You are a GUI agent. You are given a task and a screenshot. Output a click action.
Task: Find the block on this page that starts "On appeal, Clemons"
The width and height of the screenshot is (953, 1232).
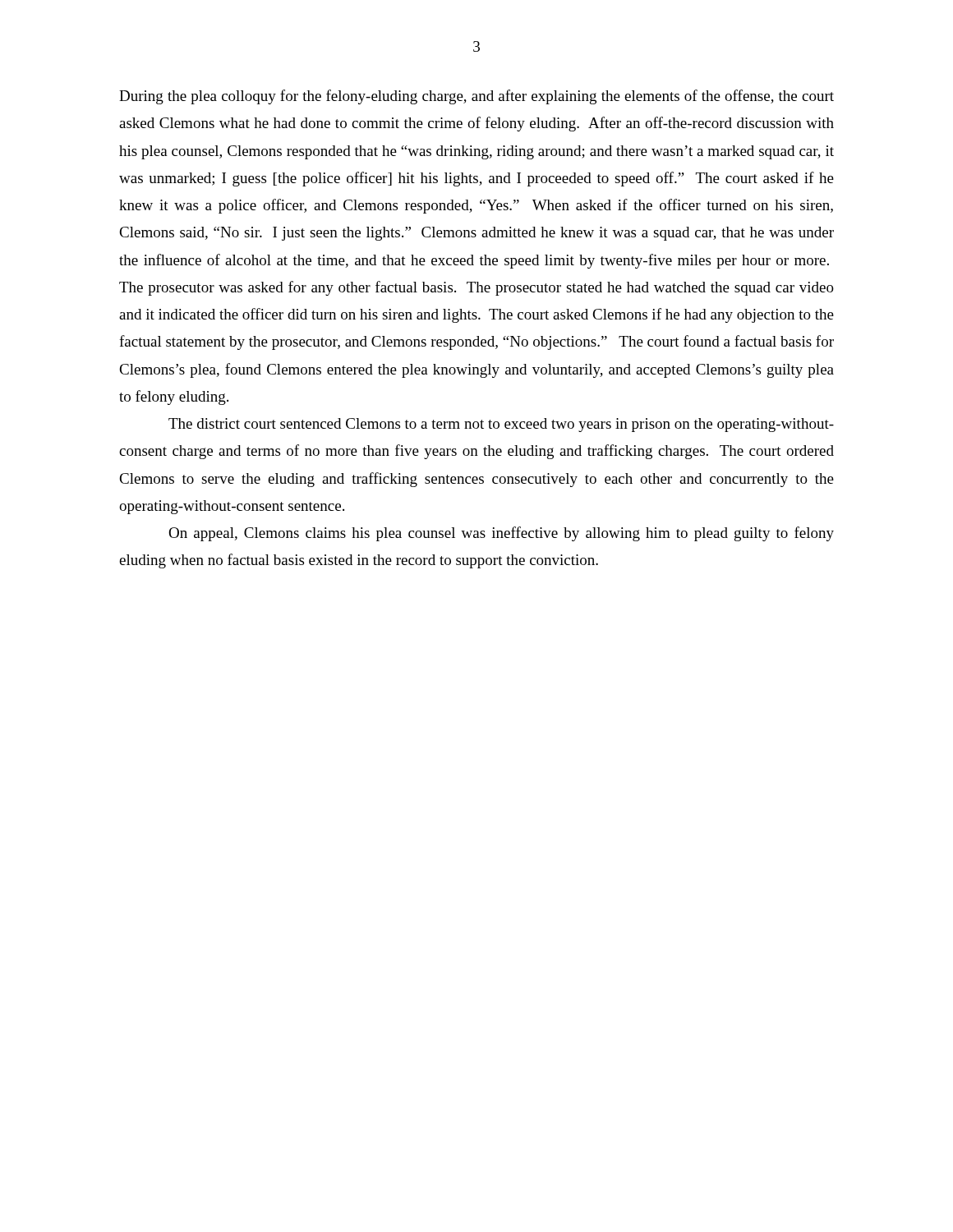pyautogui.click(x=476, y=546)
